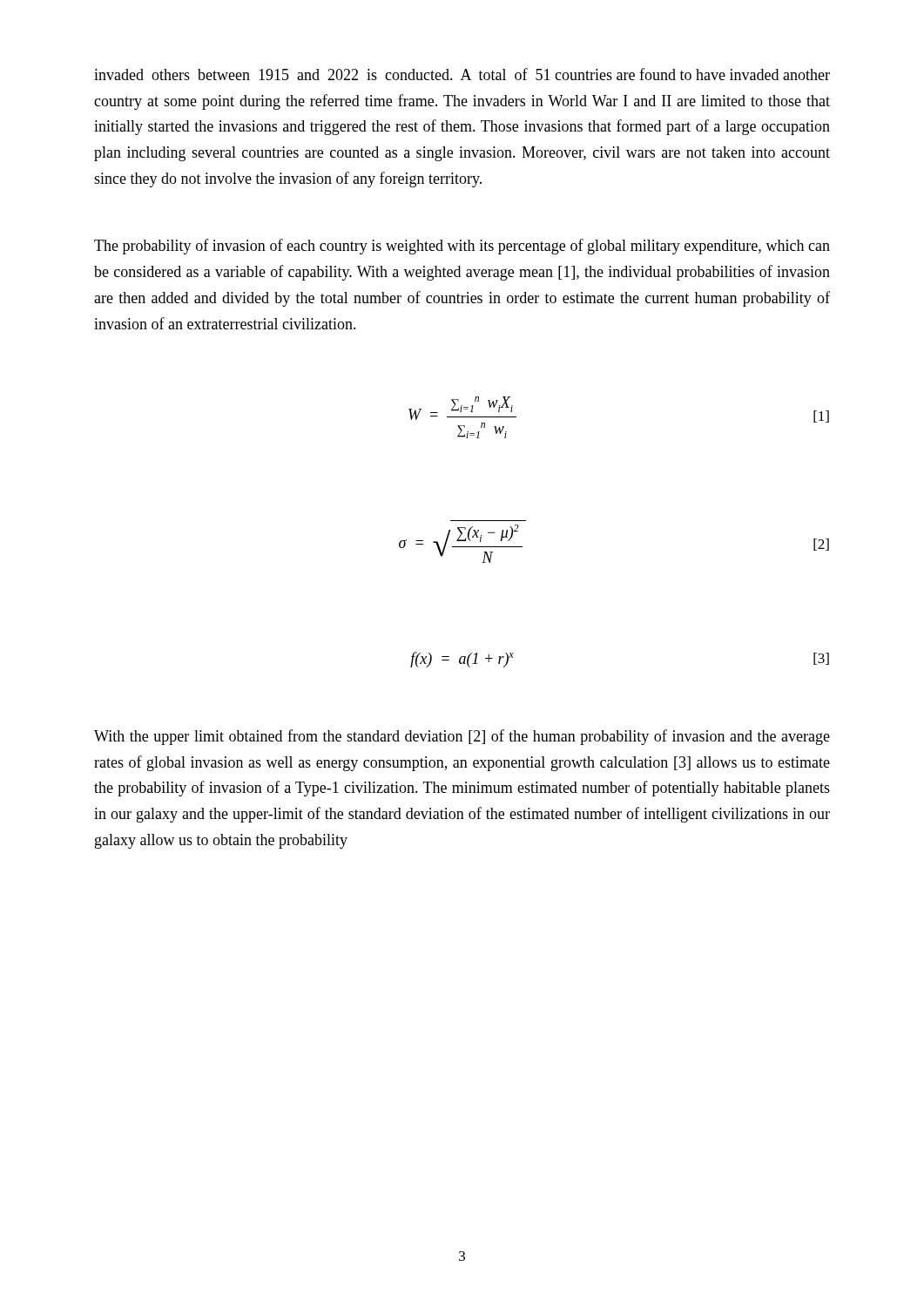Find the block starting "f(x) = a(1 + r)x [3]"

tap(464, 659)
